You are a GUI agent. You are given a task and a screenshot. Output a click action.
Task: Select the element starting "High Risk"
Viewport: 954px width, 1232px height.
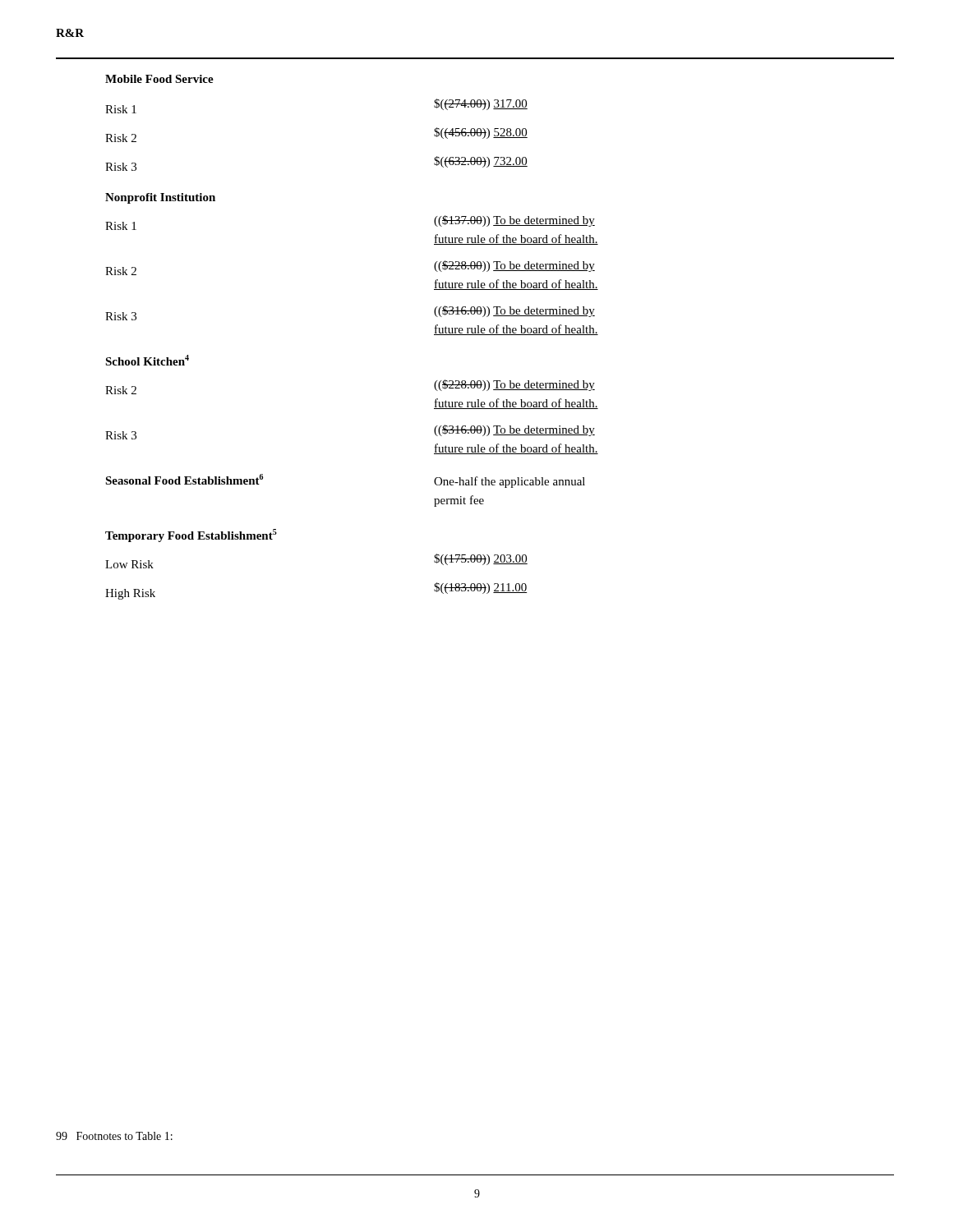(x=130, y=593)
